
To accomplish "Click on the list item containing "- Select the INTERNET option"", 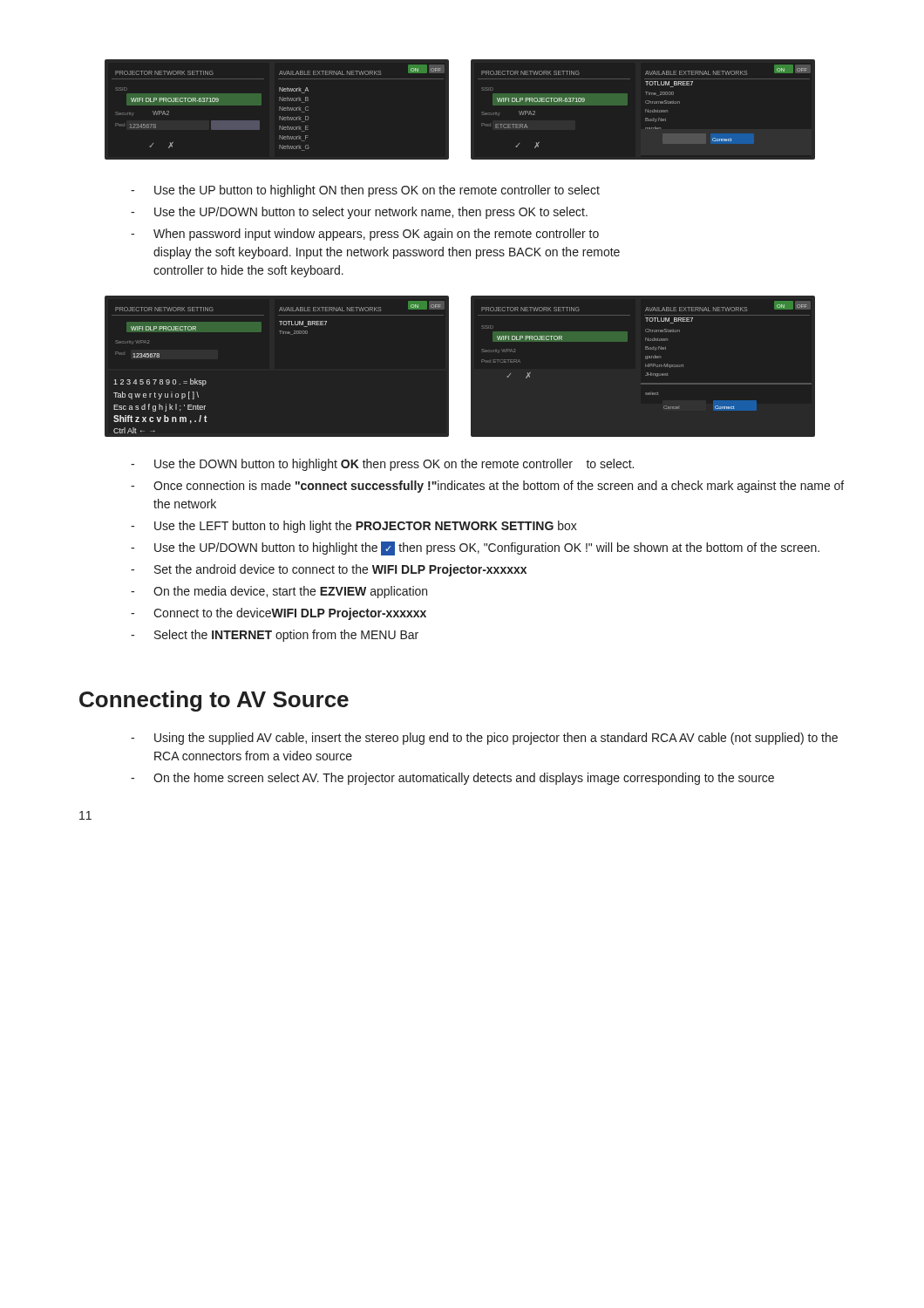I will 275,636.
